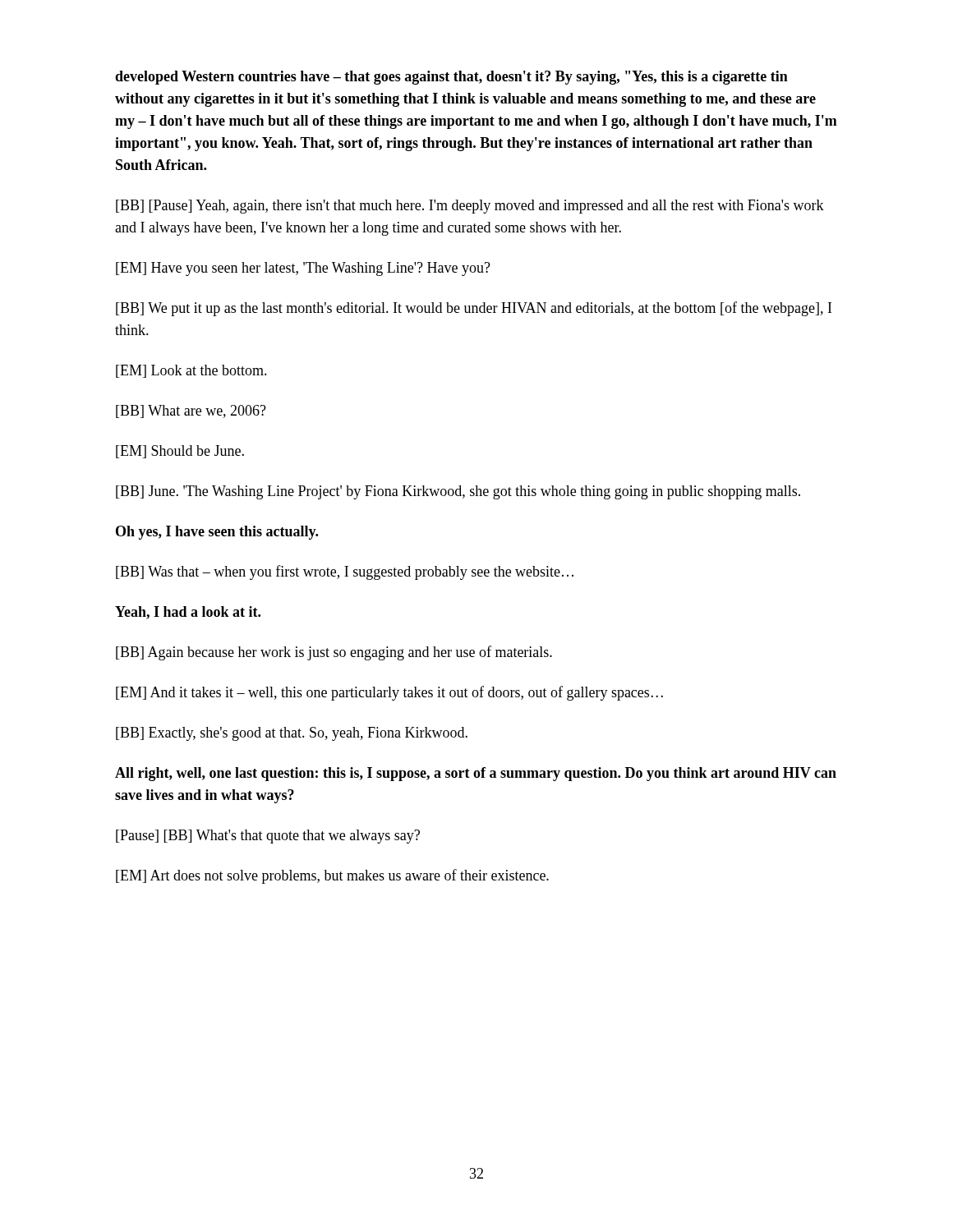The width and height of the screenshot is (953, 1232).
Task: Click the passage that begins "[BB] We put it up as"
Action: coord(474,319)
